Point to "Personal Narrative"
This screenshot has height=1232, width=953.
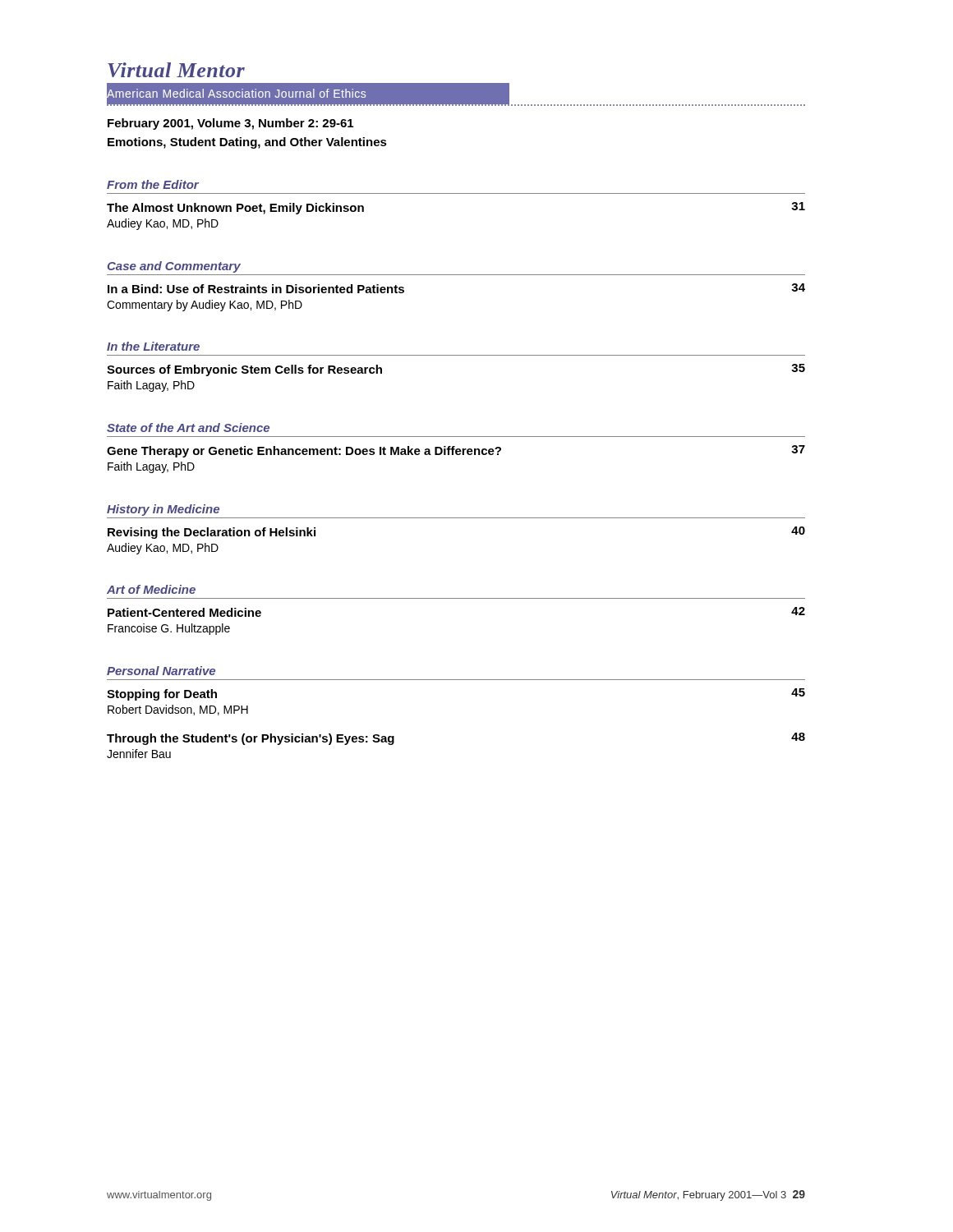(456, 672)
